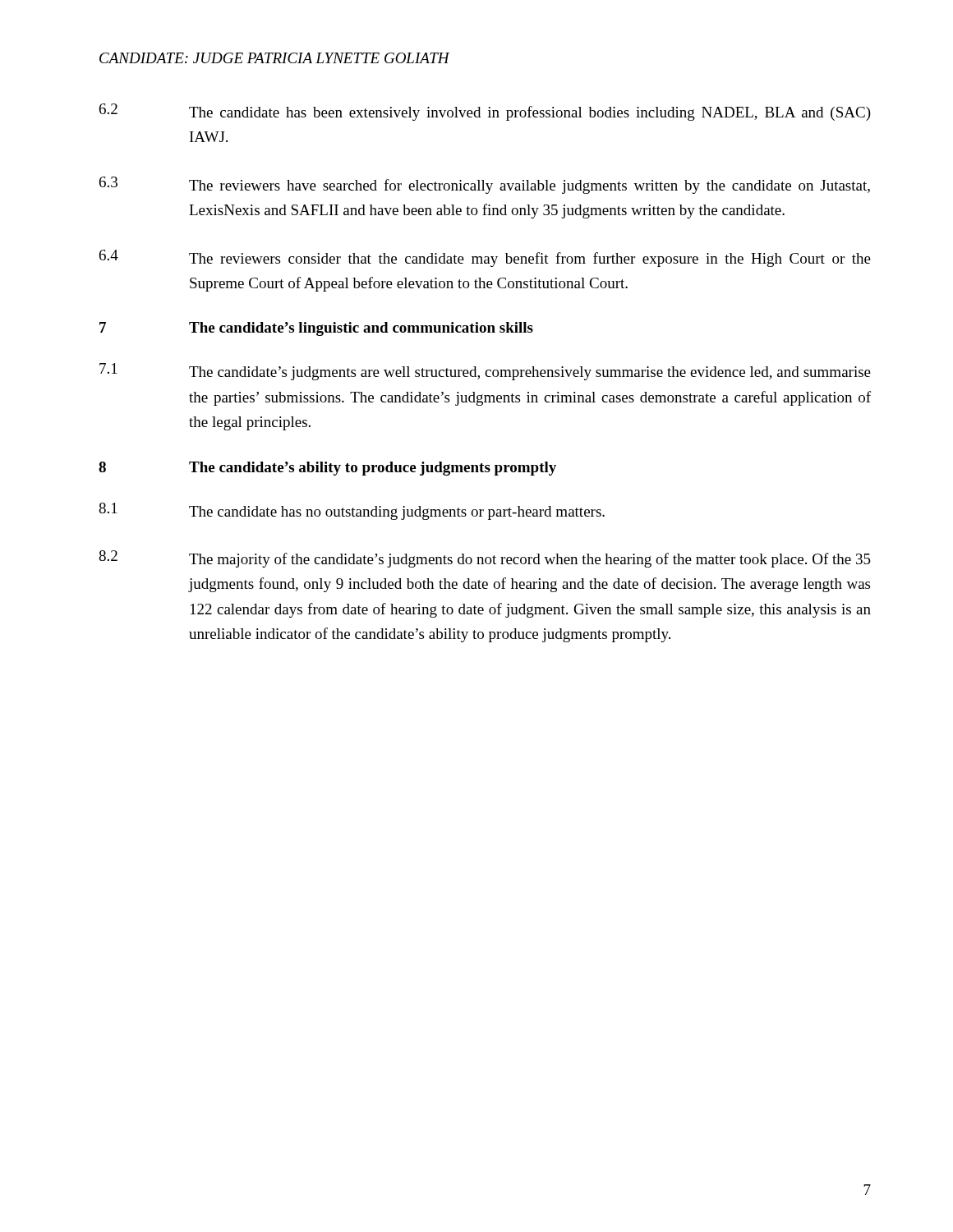This screenshot has width=953, height=1232.
Task: Select the passage starting "8.2 The majority of the"
Action: click(485, 597)
